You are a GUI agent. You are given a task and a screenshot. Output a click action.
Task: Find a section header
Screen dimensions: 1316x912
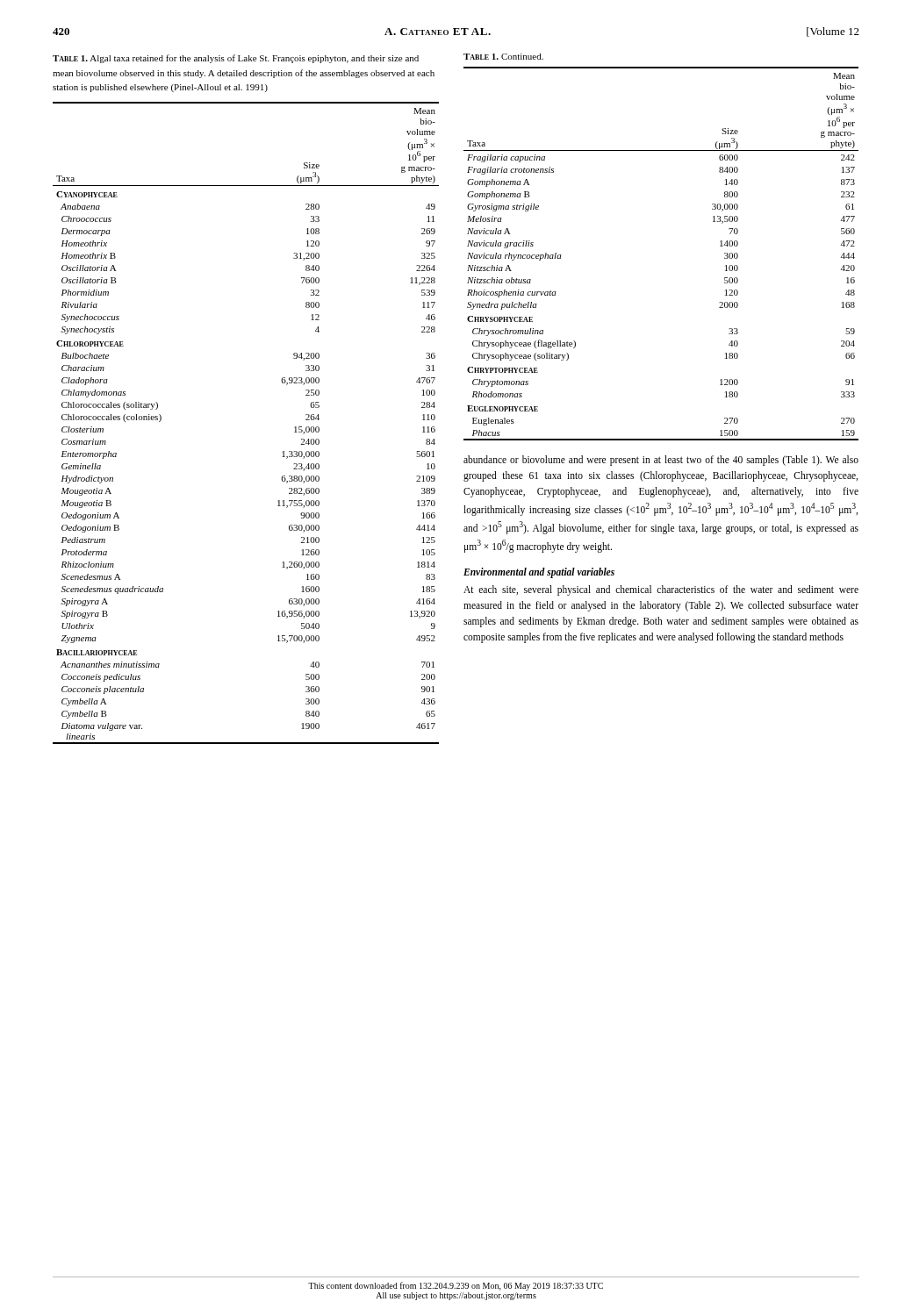(x=539, y=572)
